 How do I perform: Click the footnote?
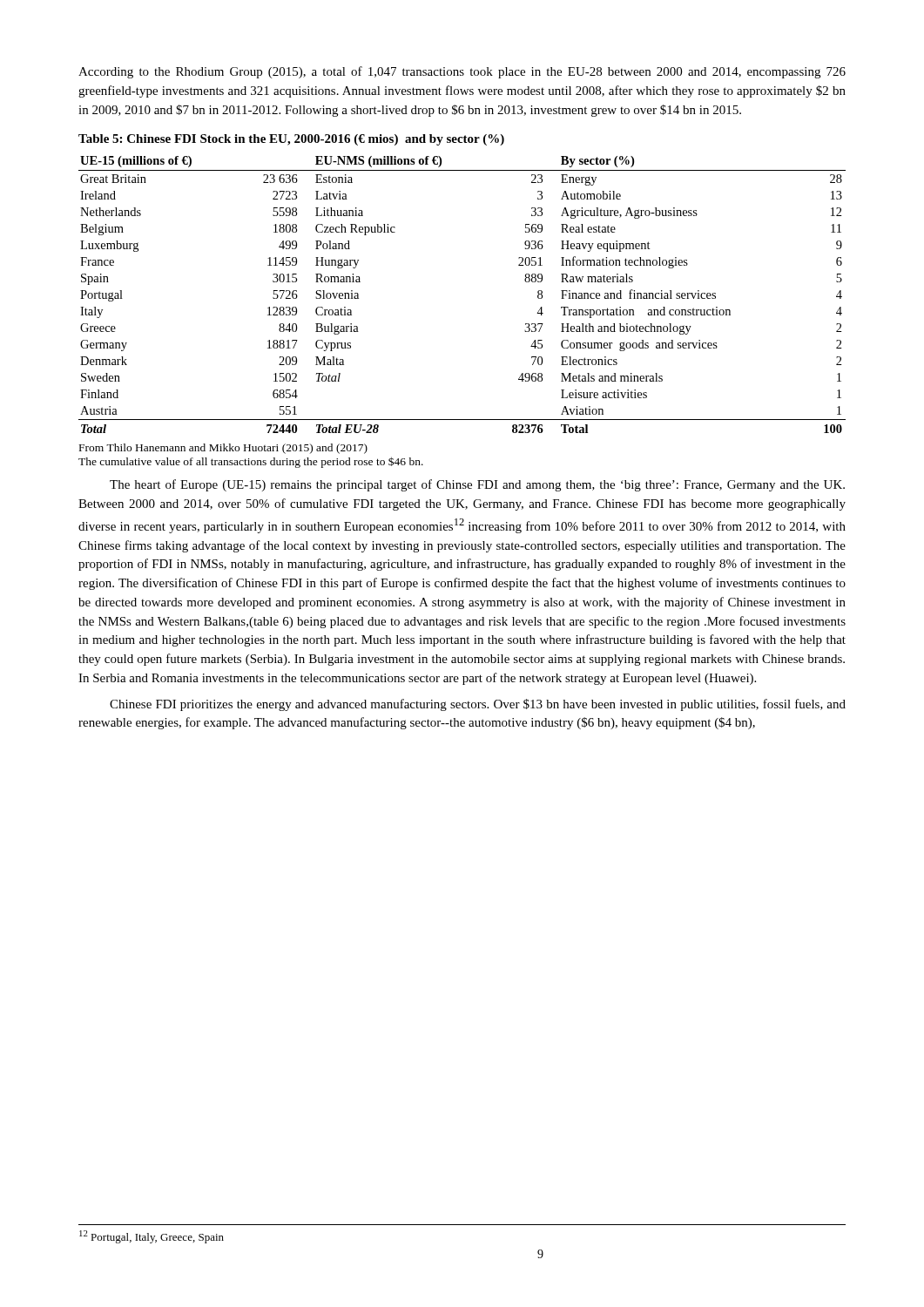[151, 1235]
